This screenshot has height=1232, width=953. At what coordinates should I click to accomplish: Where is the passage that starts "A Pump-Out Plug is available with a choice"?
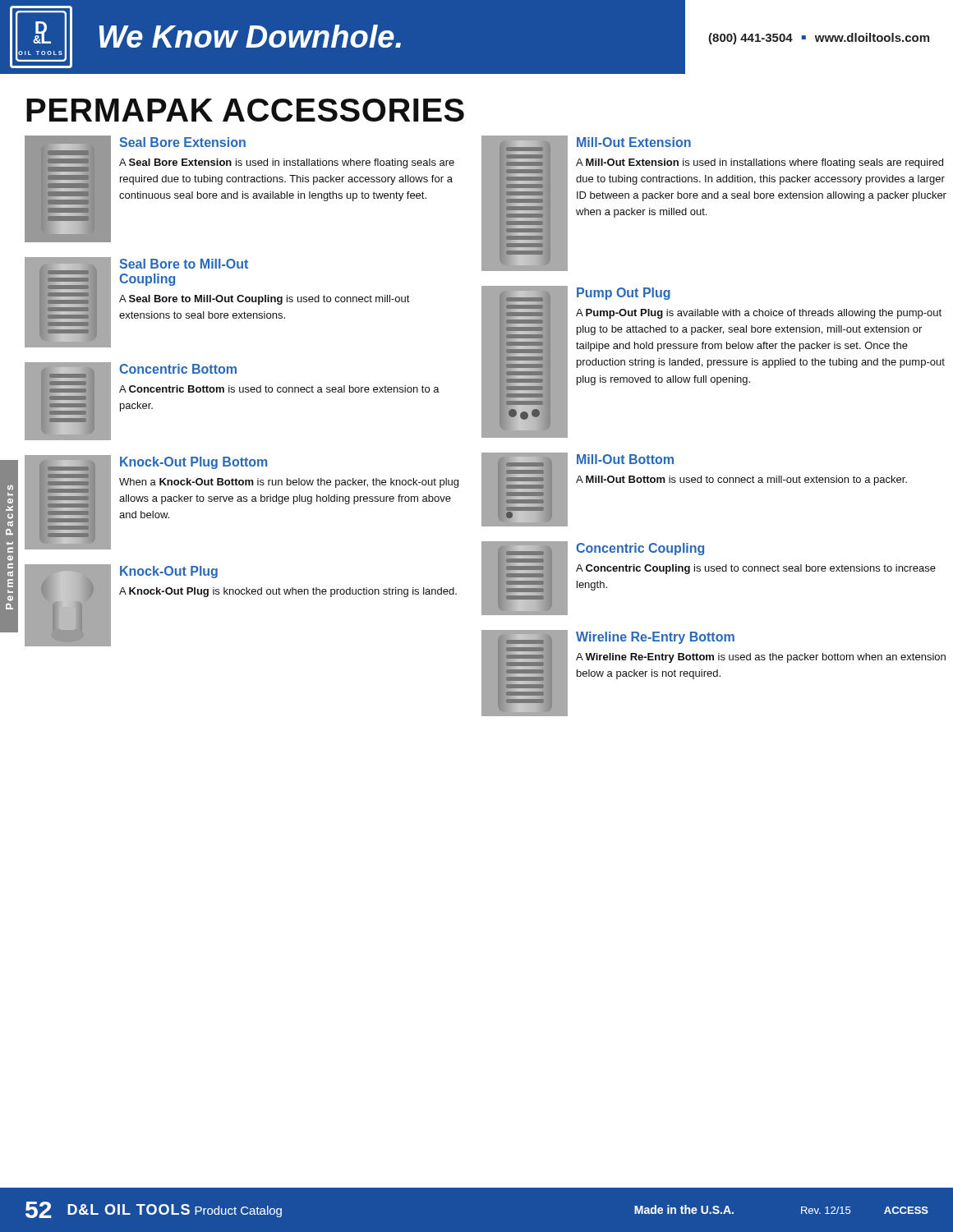pyautogui.click(x=760, y=346)
